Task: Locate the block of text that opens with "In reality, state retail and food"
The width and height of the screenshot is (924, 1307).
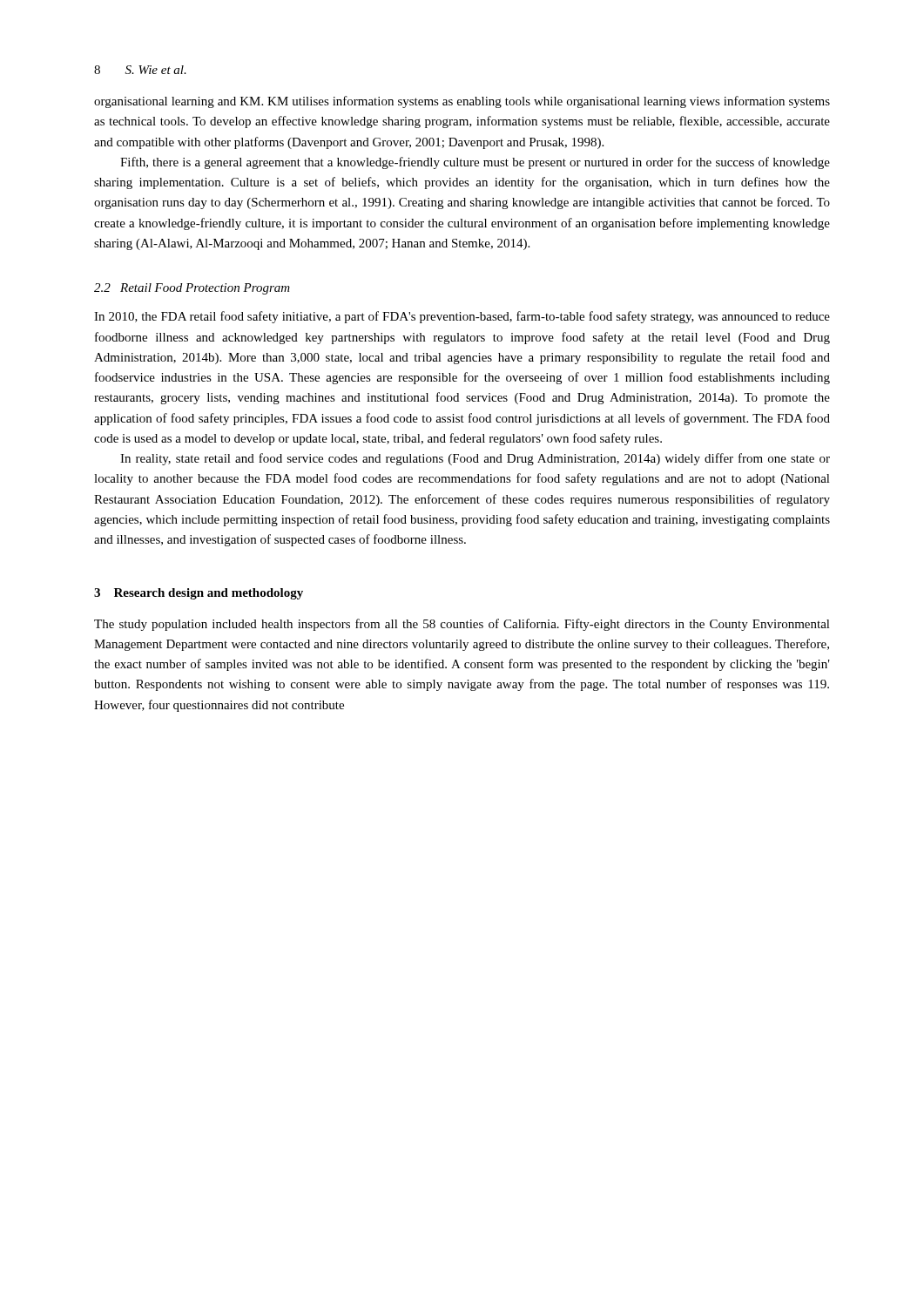Action: point(462,499)
